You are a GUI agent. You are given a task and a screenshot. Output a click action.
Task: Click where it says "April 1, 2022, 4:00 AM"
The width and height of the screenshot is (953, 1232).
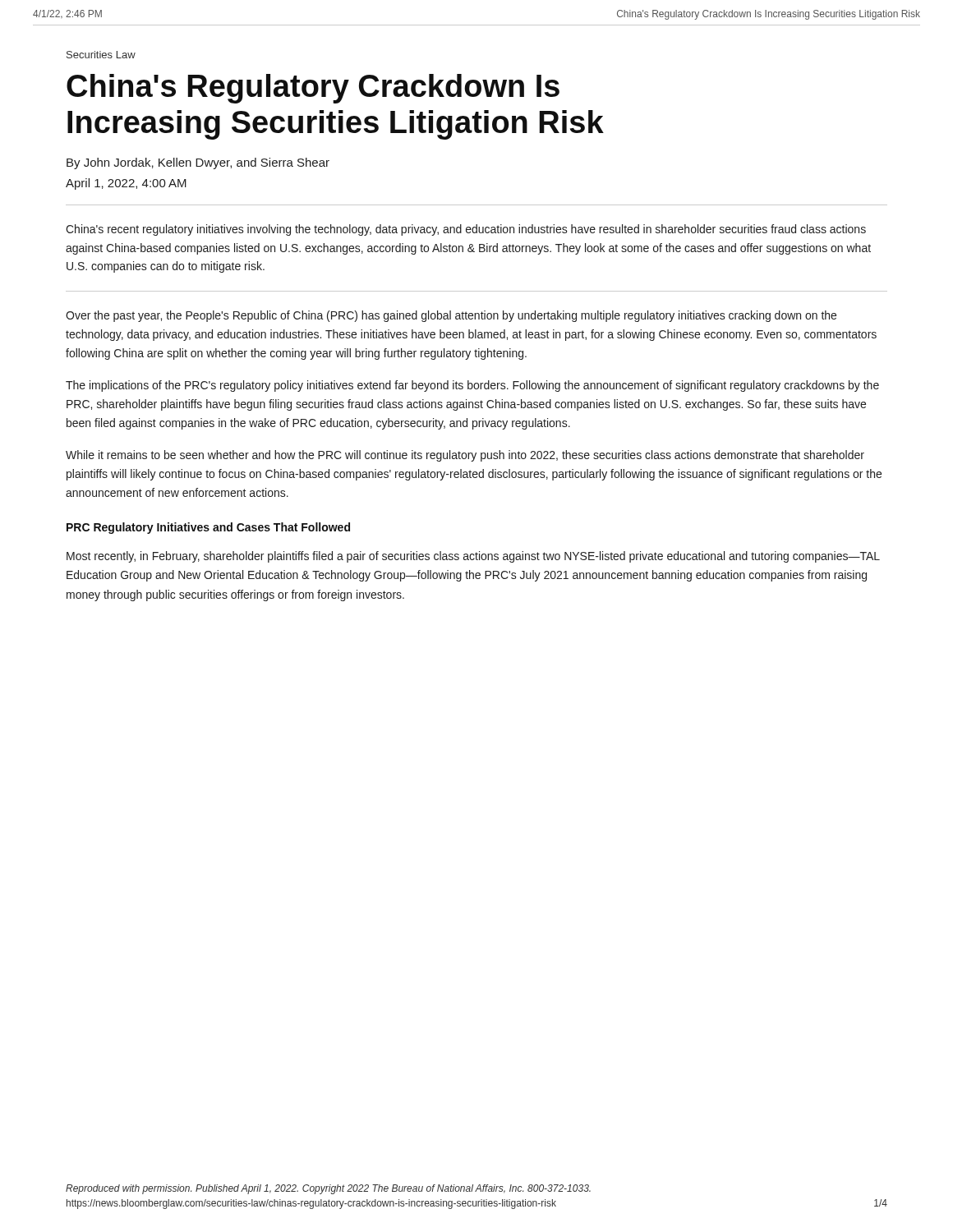click(x=126, y=183)
